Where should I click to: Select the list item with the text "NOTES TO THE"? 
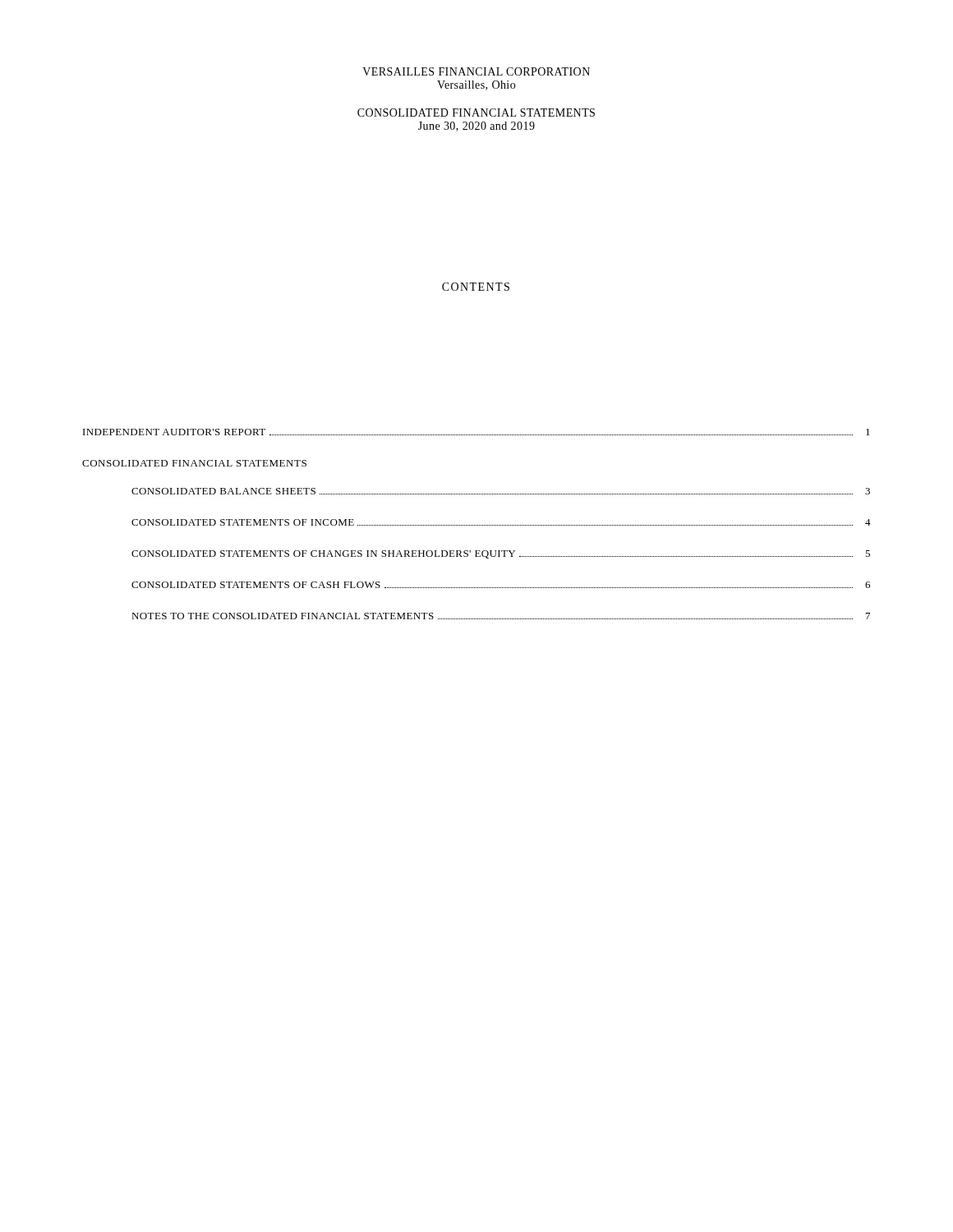pyautogui.click(x=501, y=616)
